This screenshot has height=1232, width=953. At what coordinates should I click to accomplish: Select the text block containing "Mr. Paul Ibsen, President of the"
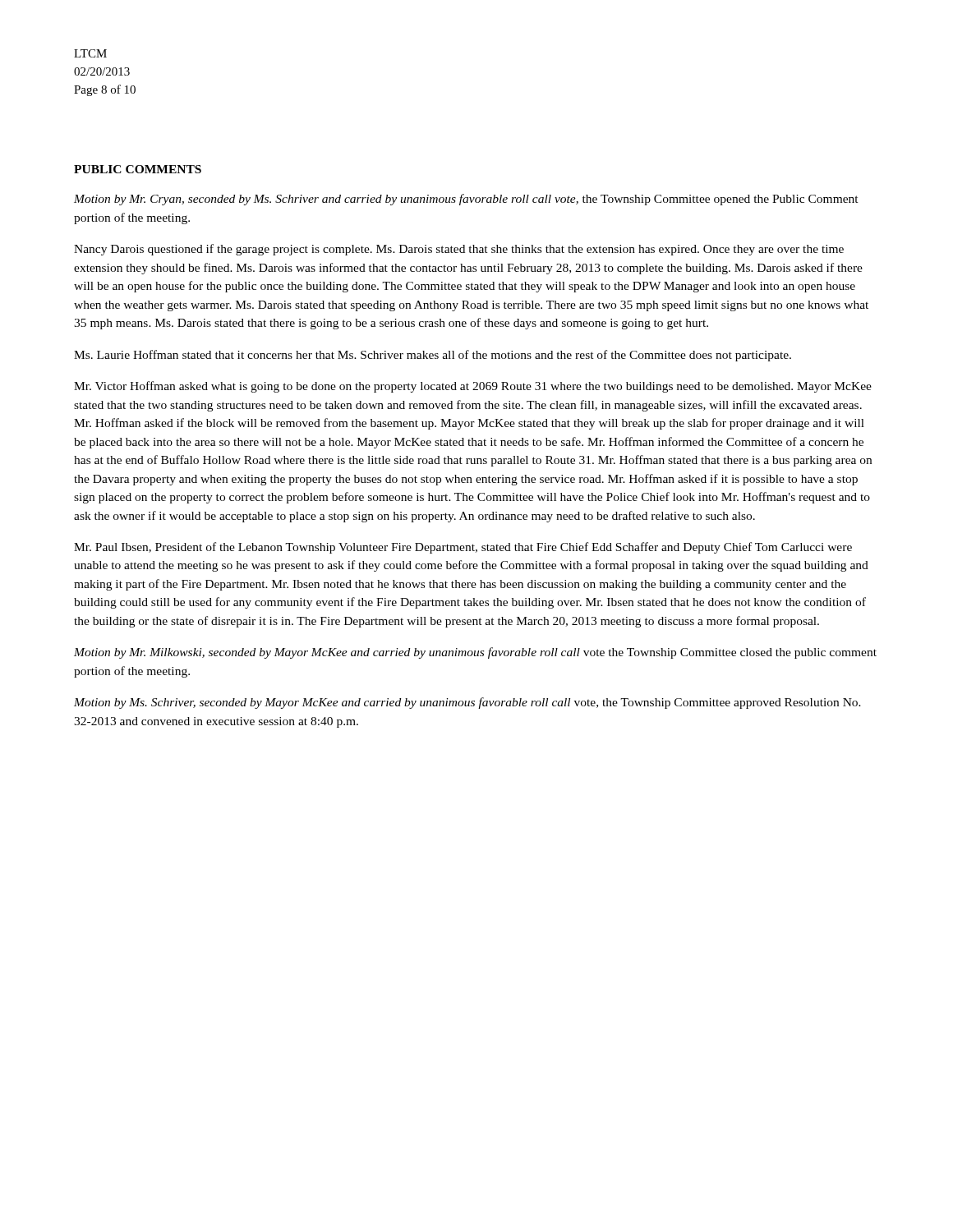coord(471,583)
